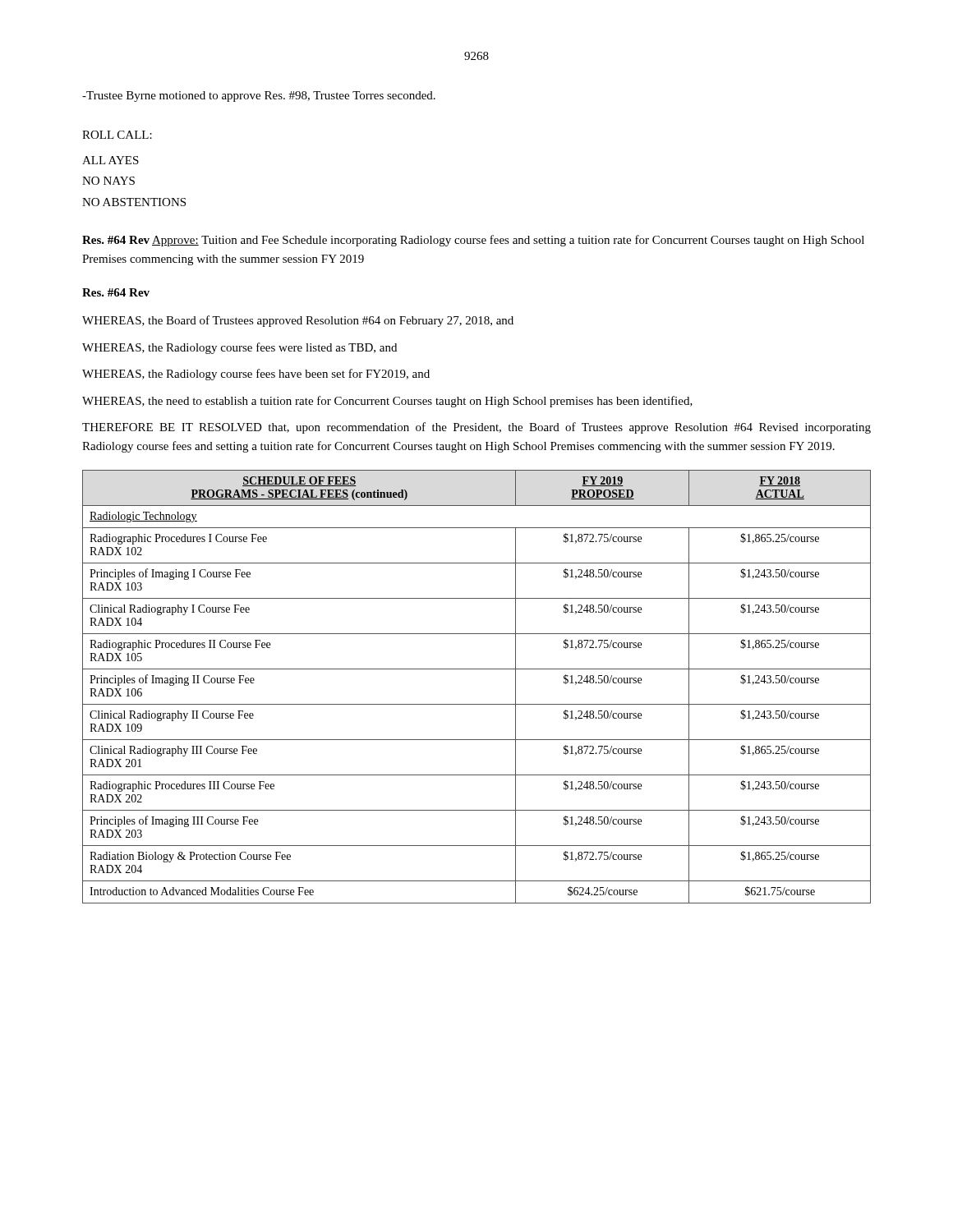The image size is (953, 1232).
Task: Locate the section header containing "Res. #64 Rev"
Action: coord(116,292)
